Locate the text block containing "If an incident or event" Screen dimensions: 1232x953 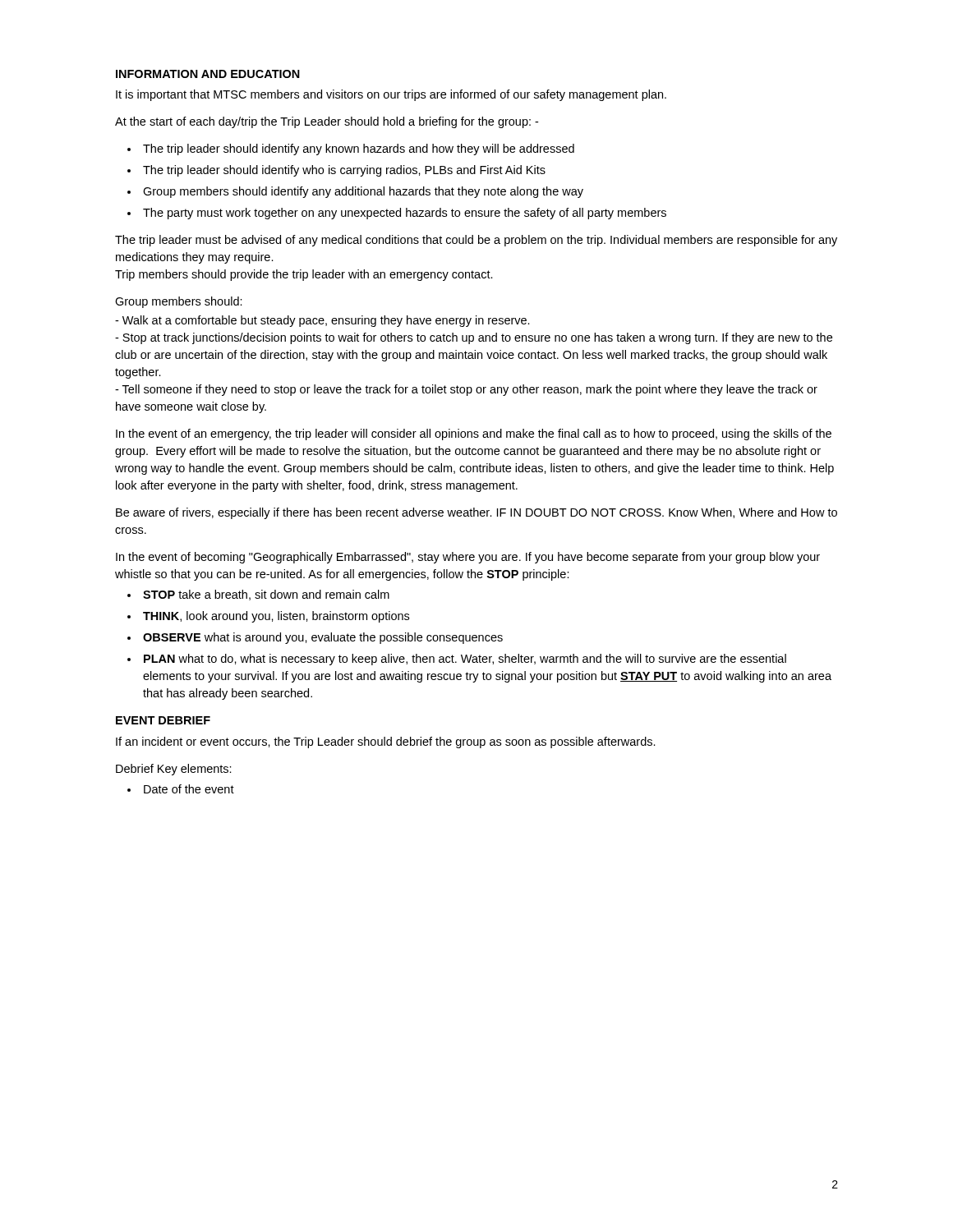(386, 741)
